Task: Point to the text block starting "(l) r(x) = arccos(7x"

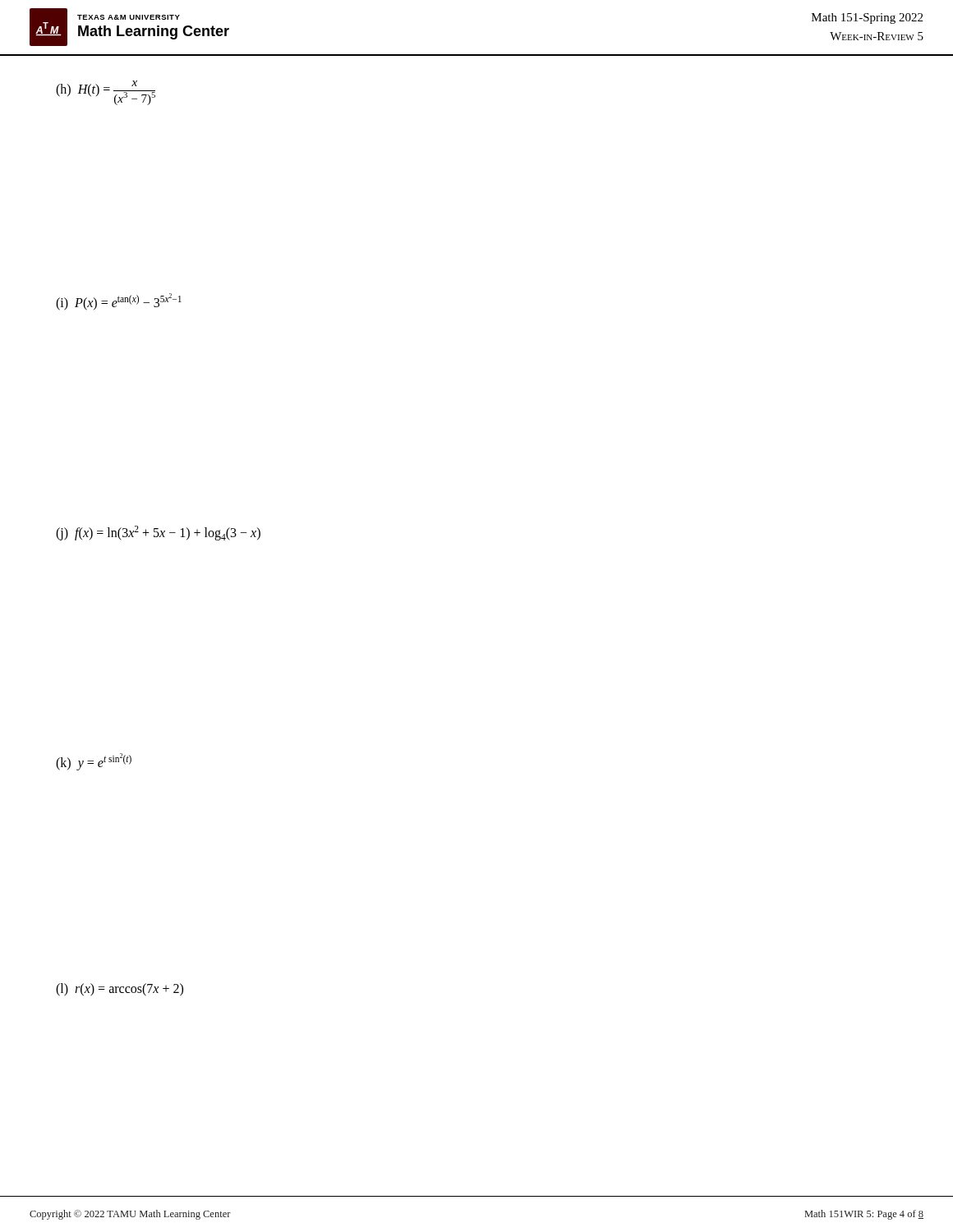Action: tap(120, 988)
